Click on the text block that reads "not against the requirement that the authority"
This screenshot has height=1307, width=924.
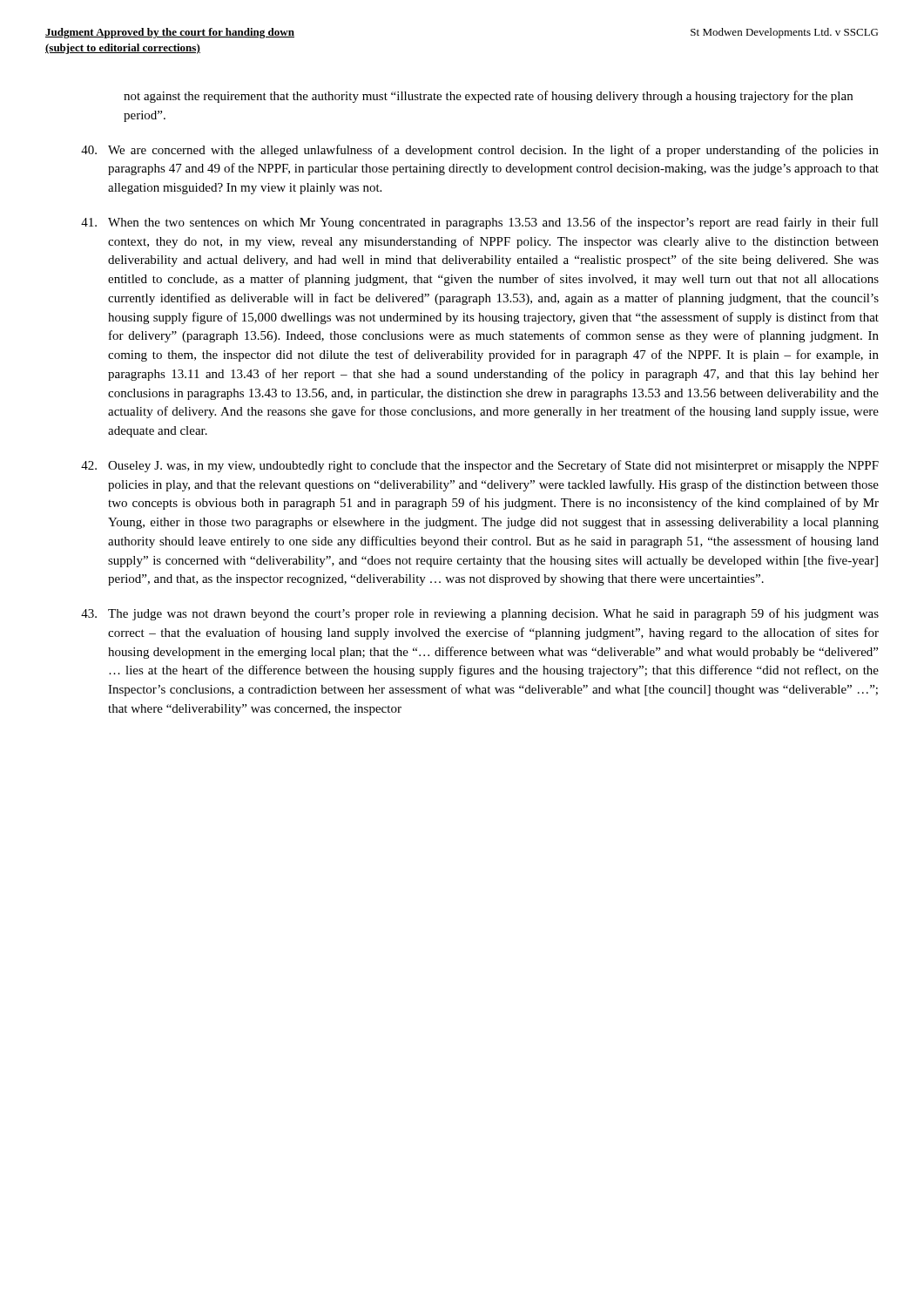coord(488,105)
